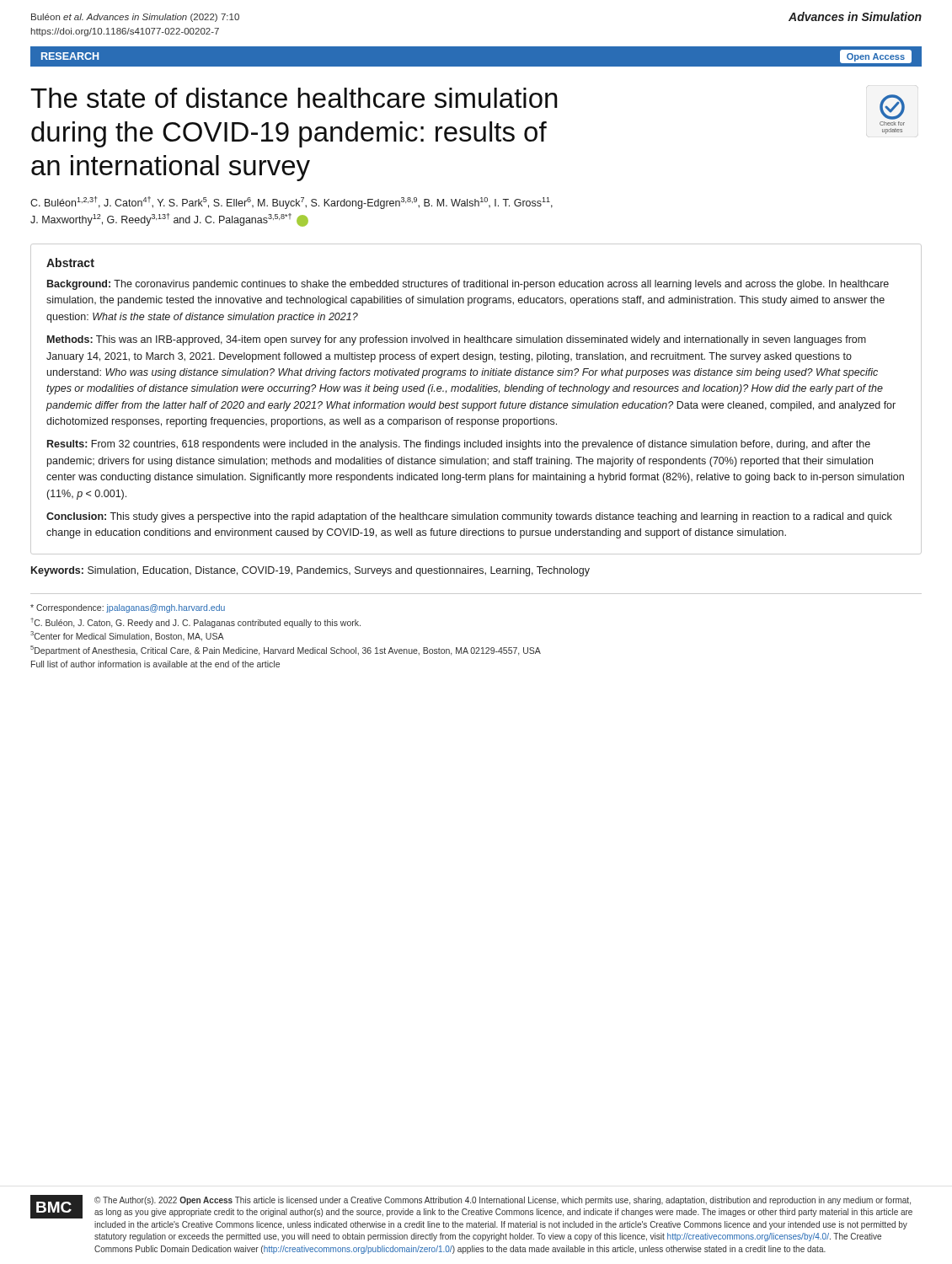
Task: Find "RESEARCH Open Access" on this page
Action: [476, 56]
